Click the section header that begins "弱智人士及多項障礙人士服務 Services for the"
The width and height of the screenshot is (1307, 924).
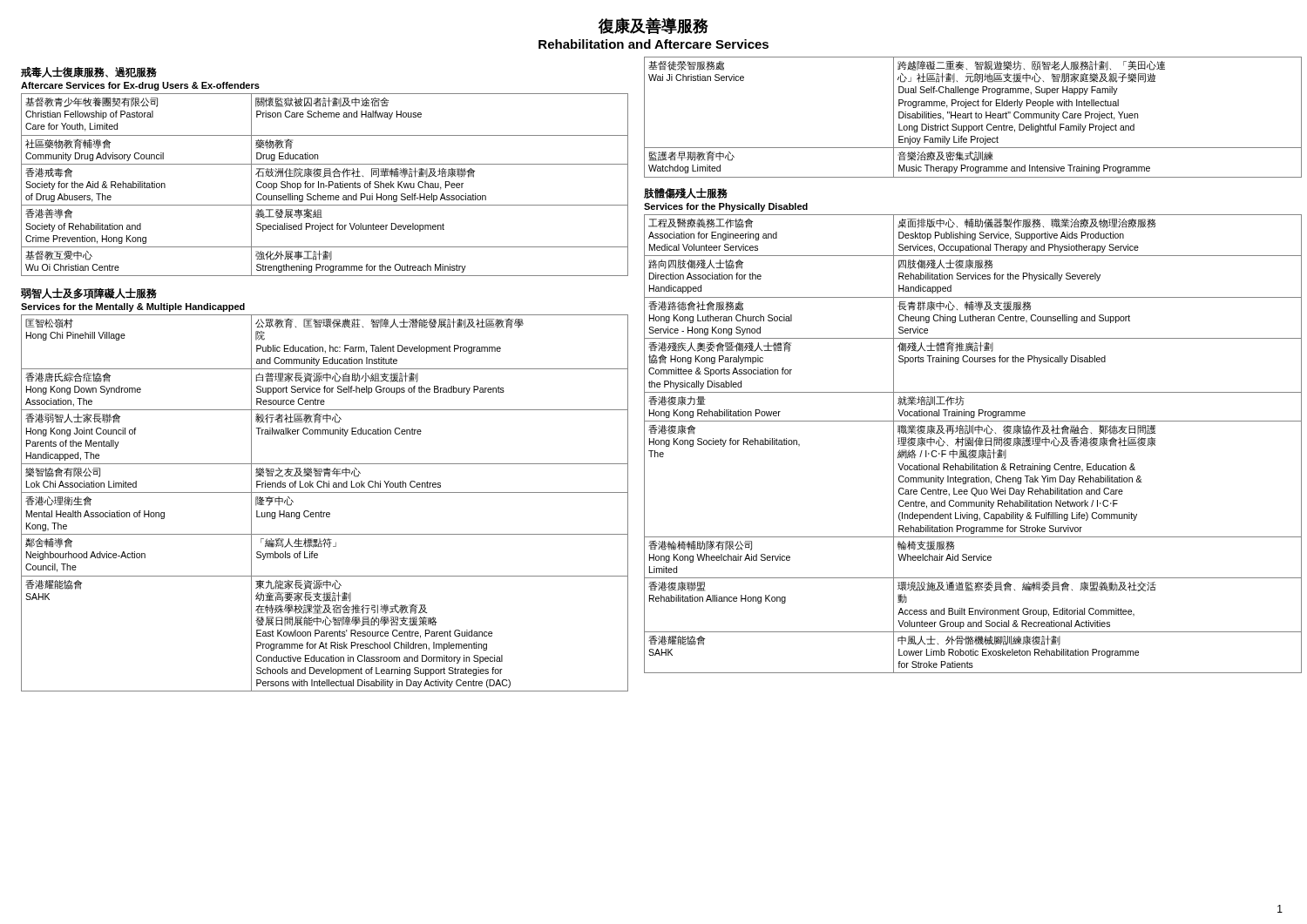[89, 293]
